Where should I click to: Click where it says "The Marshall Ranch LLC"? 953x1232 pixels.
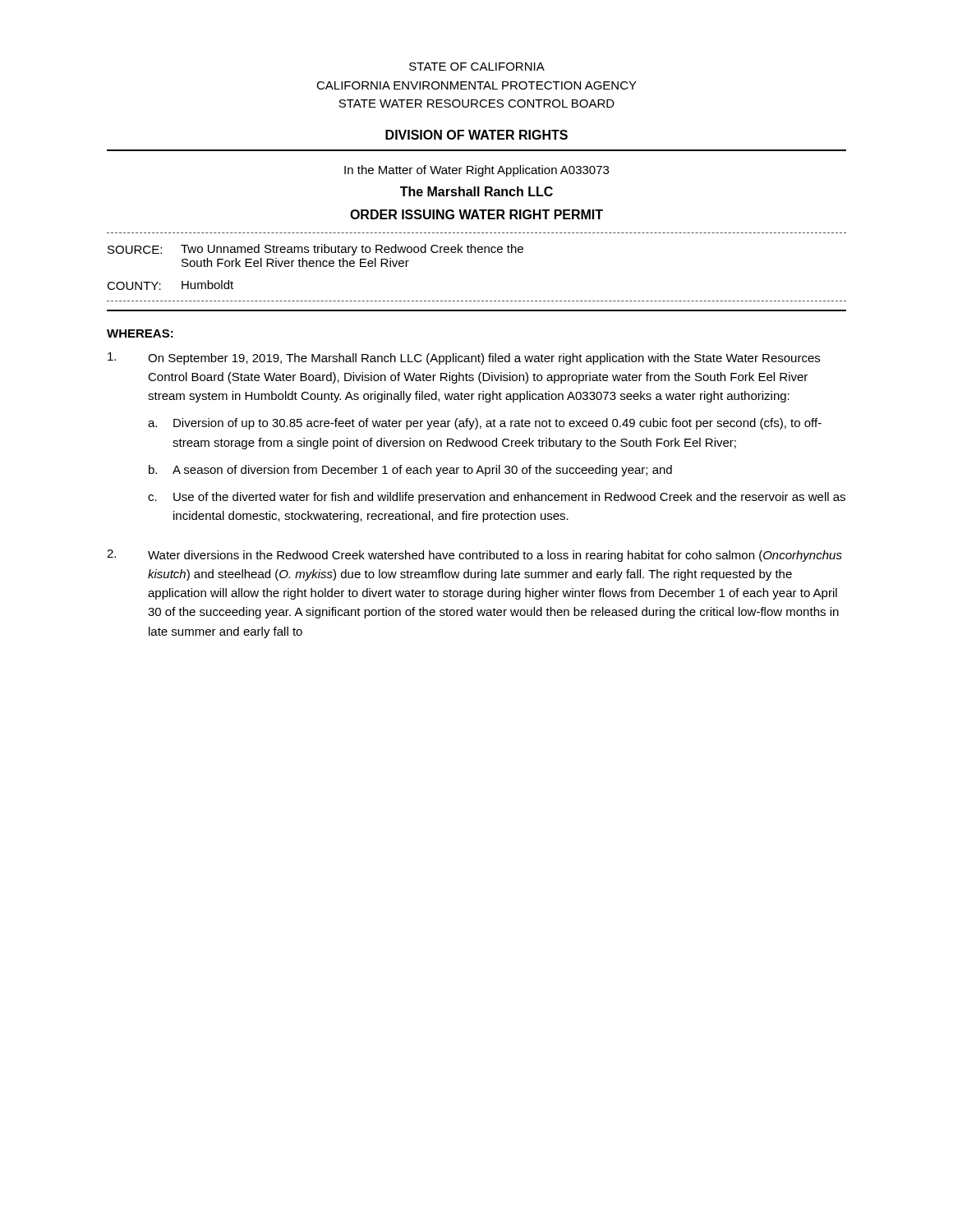pyautogui.click(x=476, y=191)
